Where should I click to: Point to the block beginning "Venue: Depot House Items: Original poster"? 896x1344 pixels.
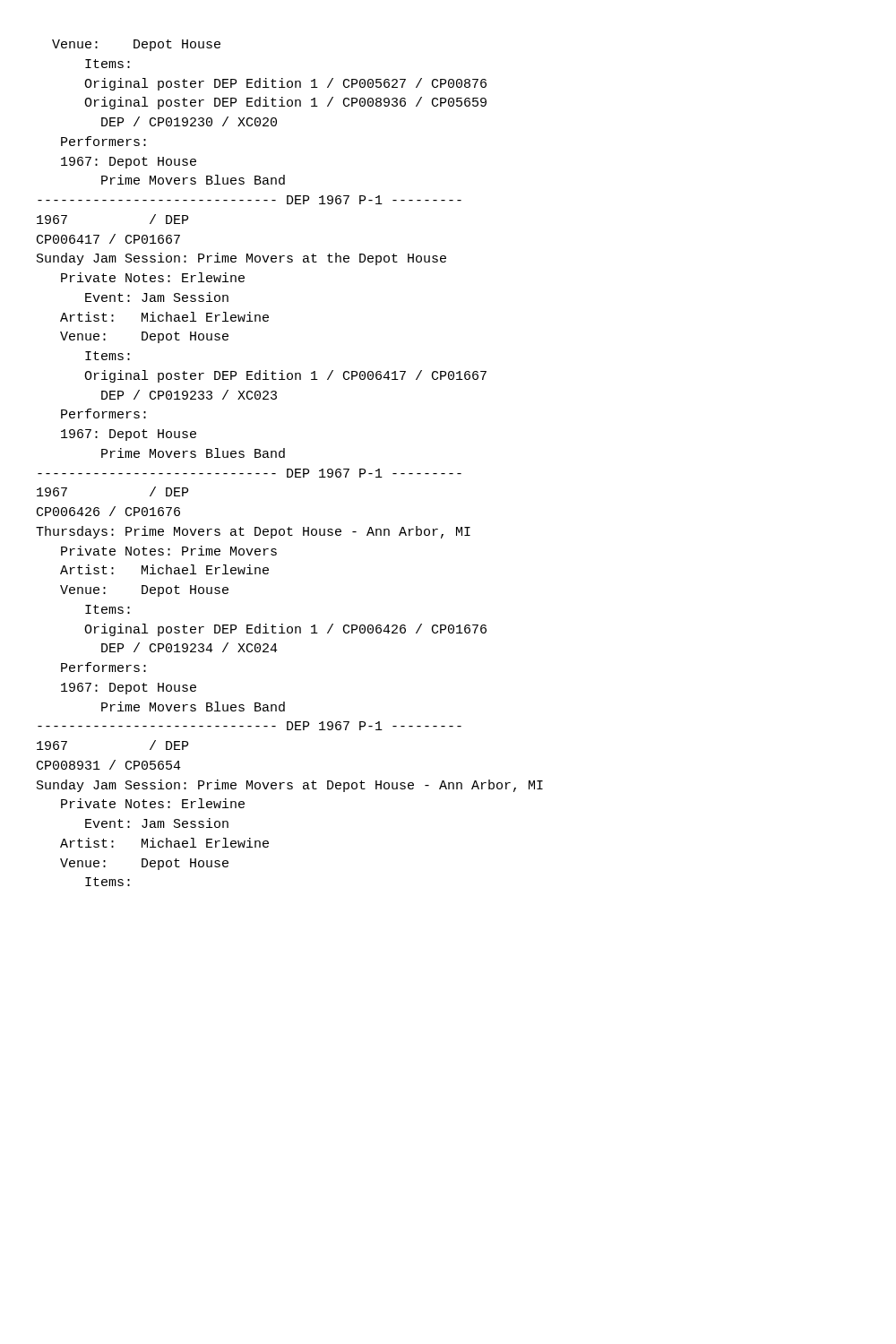(x=448, y=114)
